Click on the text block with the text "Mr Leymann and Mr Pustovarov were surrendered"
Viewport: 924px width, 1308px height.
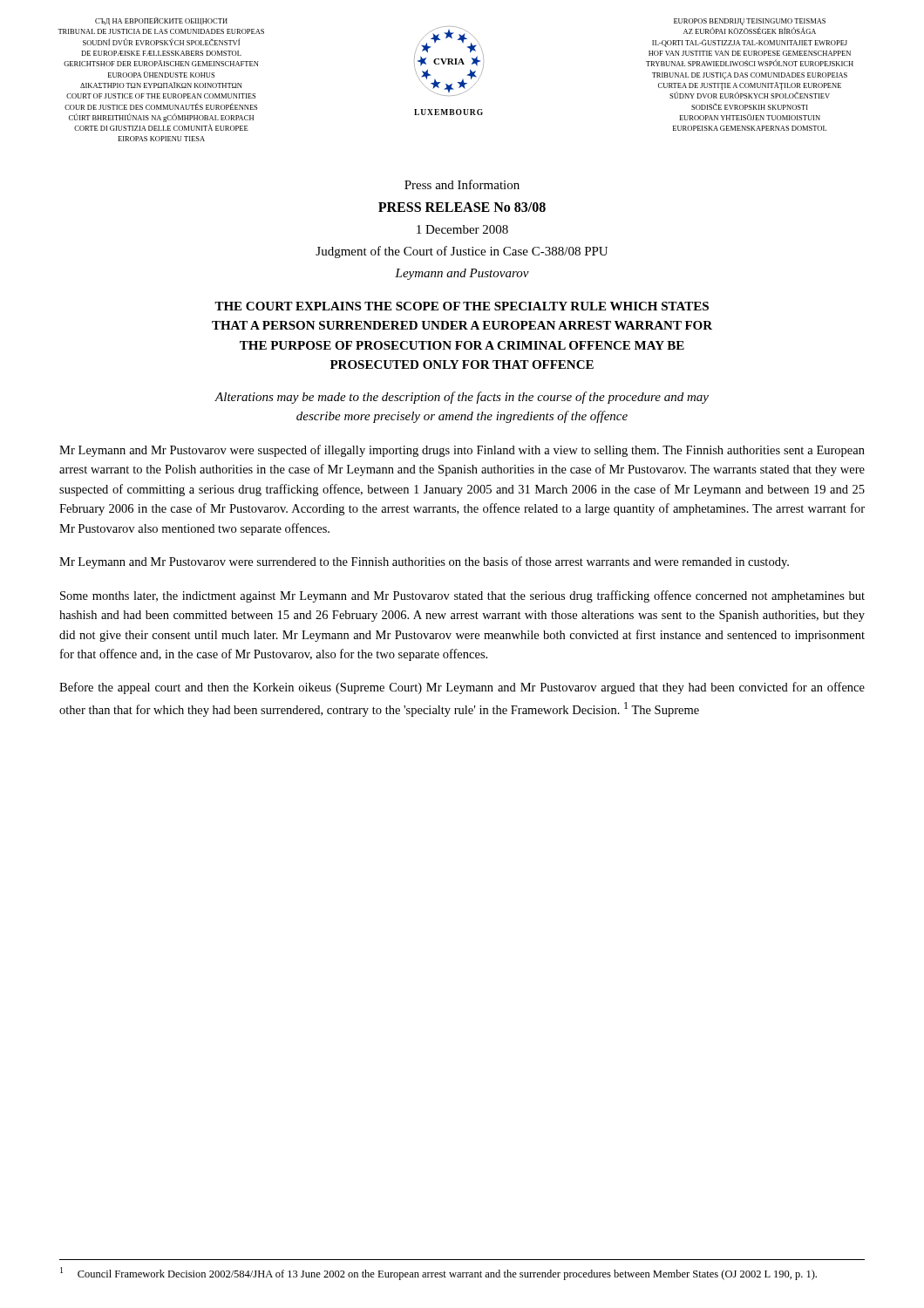click(x=424, y=562)
